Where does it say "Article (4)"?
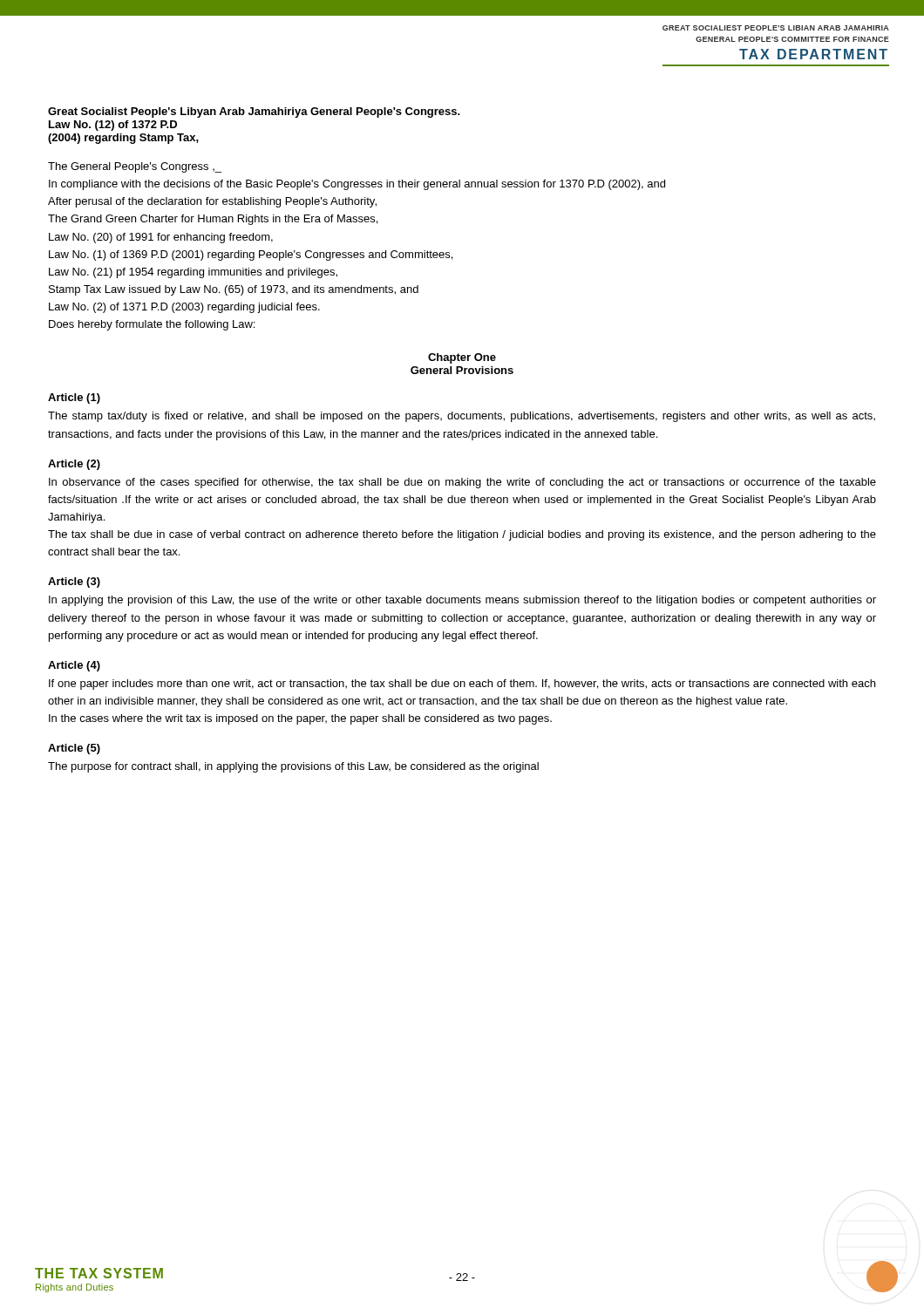 pos(74,665)
